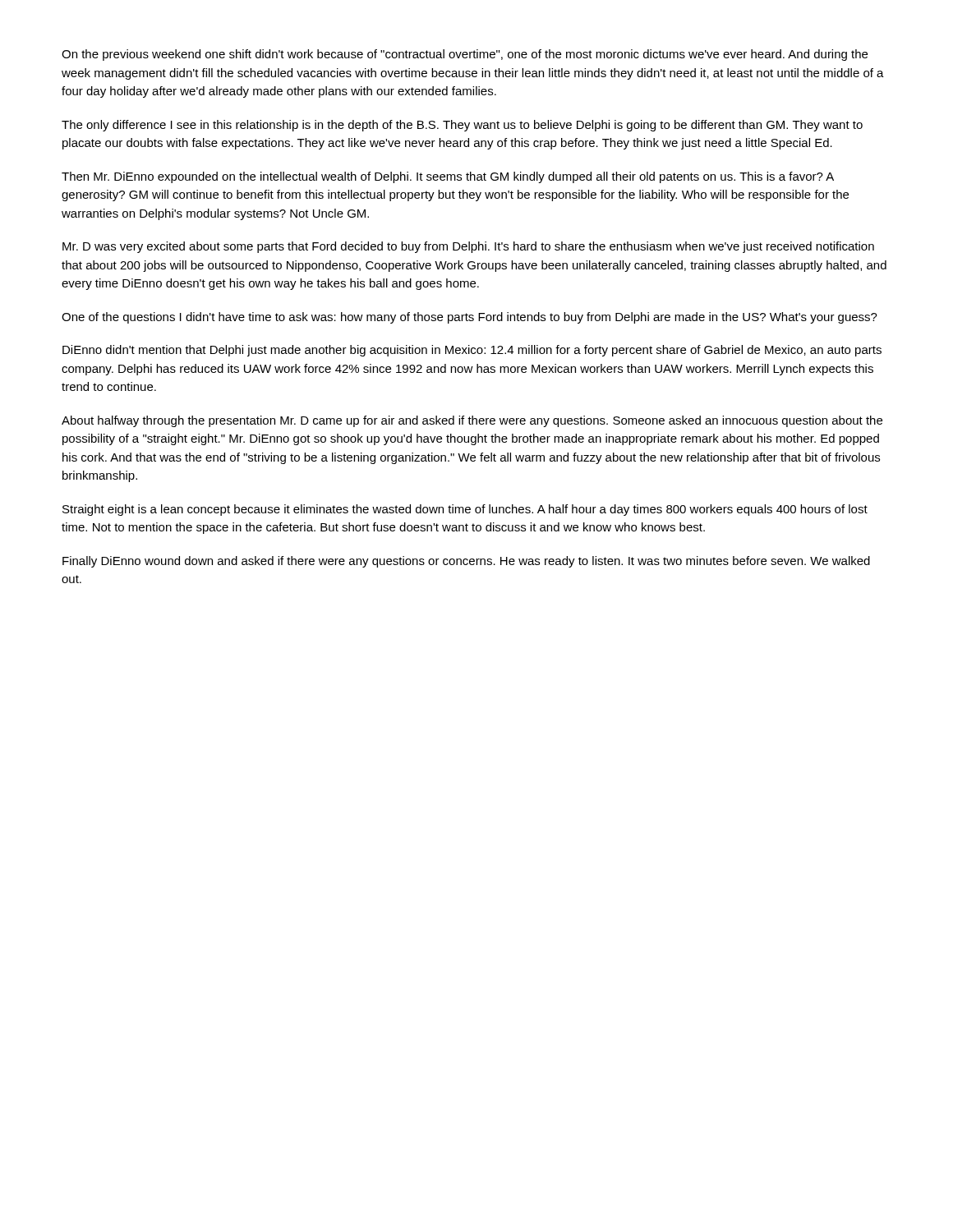Select the text starting "Straight eight is"
Image resolution: width=953 pixels, height=1232 pixels.
tap(464, 518)
